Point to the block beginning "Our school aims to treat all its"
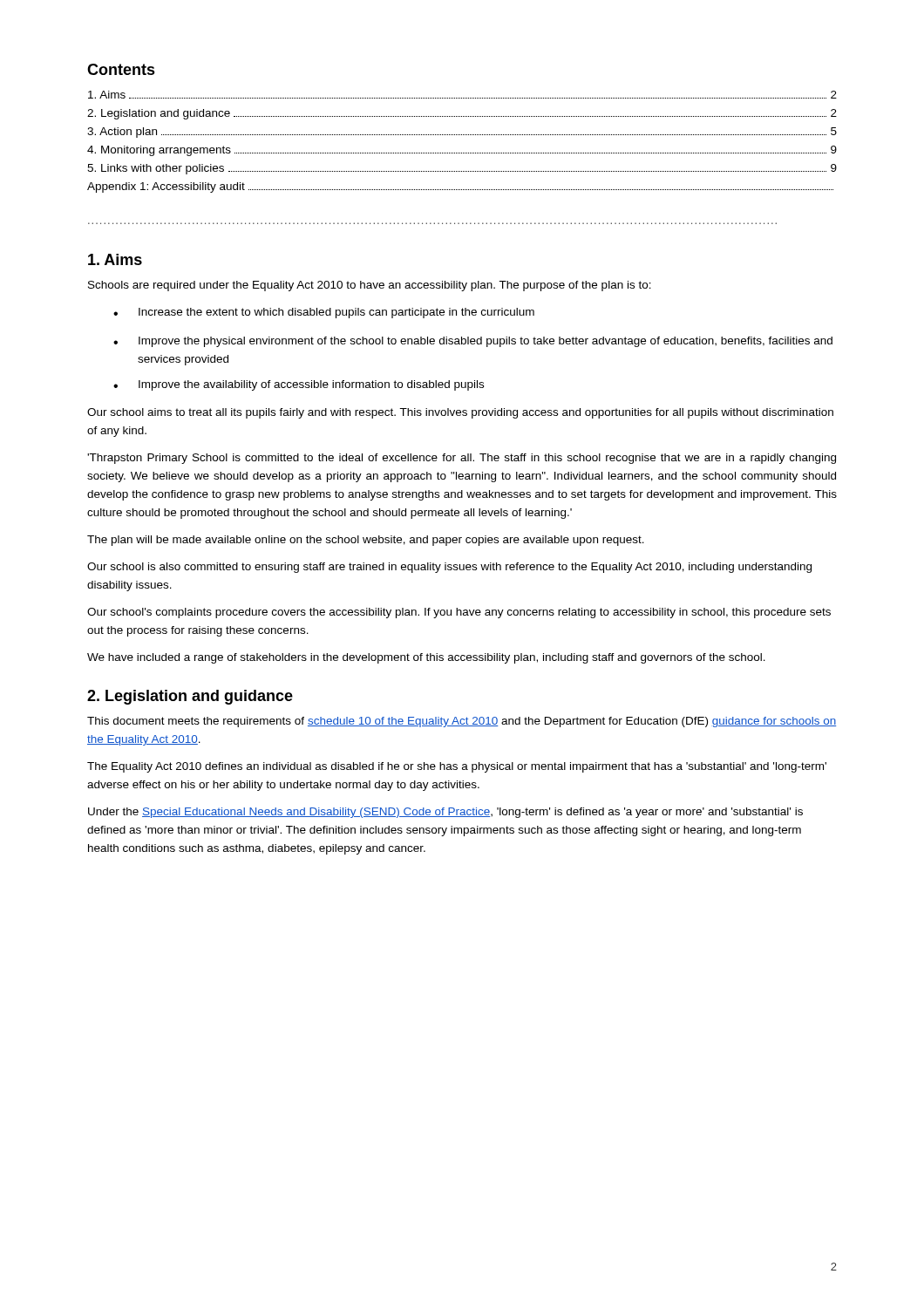Viewport: 924px width, 1308px height. point(461,421)
